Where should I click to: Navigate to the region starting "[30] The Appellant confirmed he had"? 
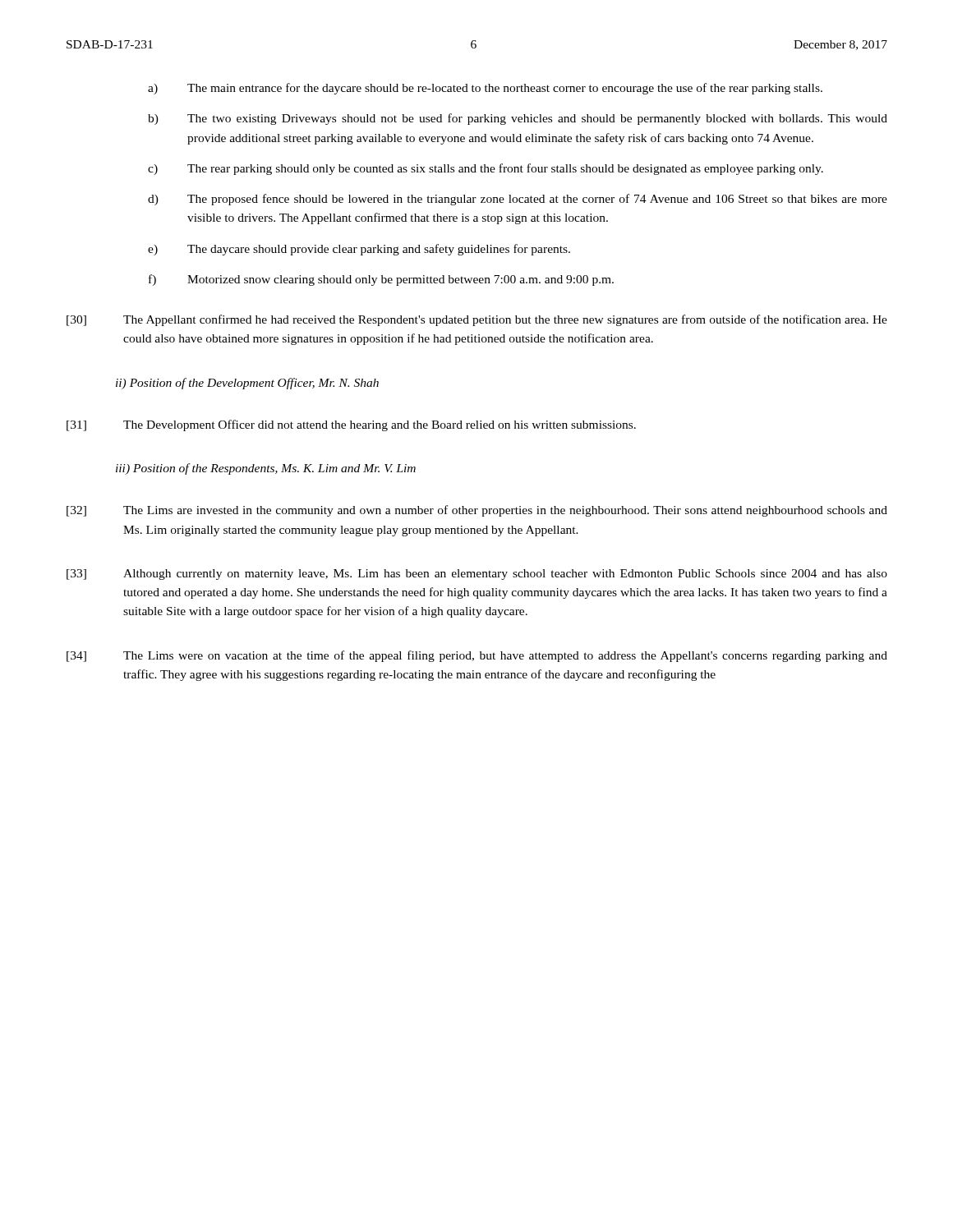click(x=476, y=329)
